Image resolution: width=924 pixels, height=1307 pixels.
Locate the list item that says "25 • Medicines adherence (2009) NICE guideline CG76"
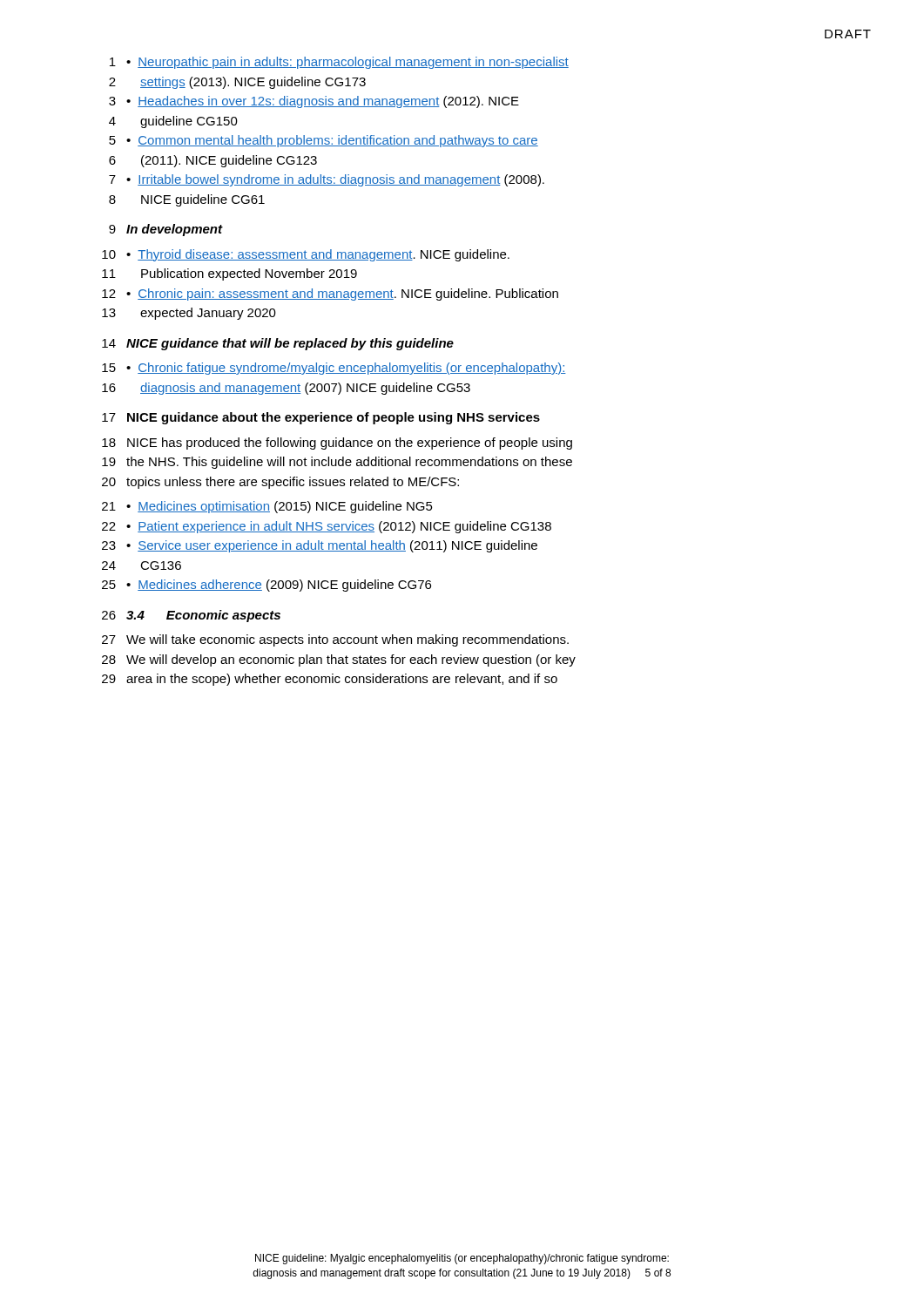pyautogui.click(x=266, y=586)
